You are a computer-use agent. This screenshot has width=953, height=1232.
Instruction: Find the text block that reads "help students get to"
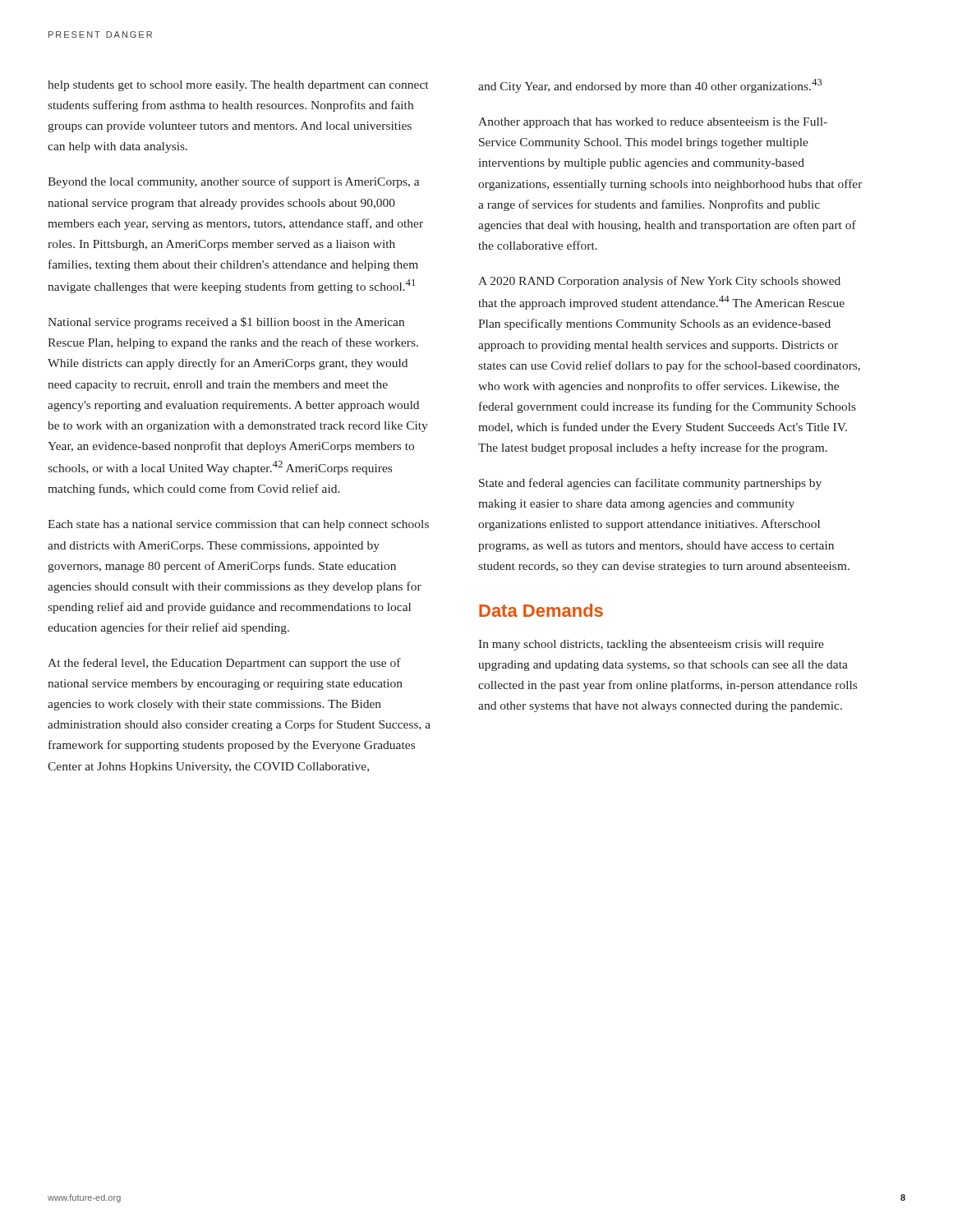[x=238, y=115]
